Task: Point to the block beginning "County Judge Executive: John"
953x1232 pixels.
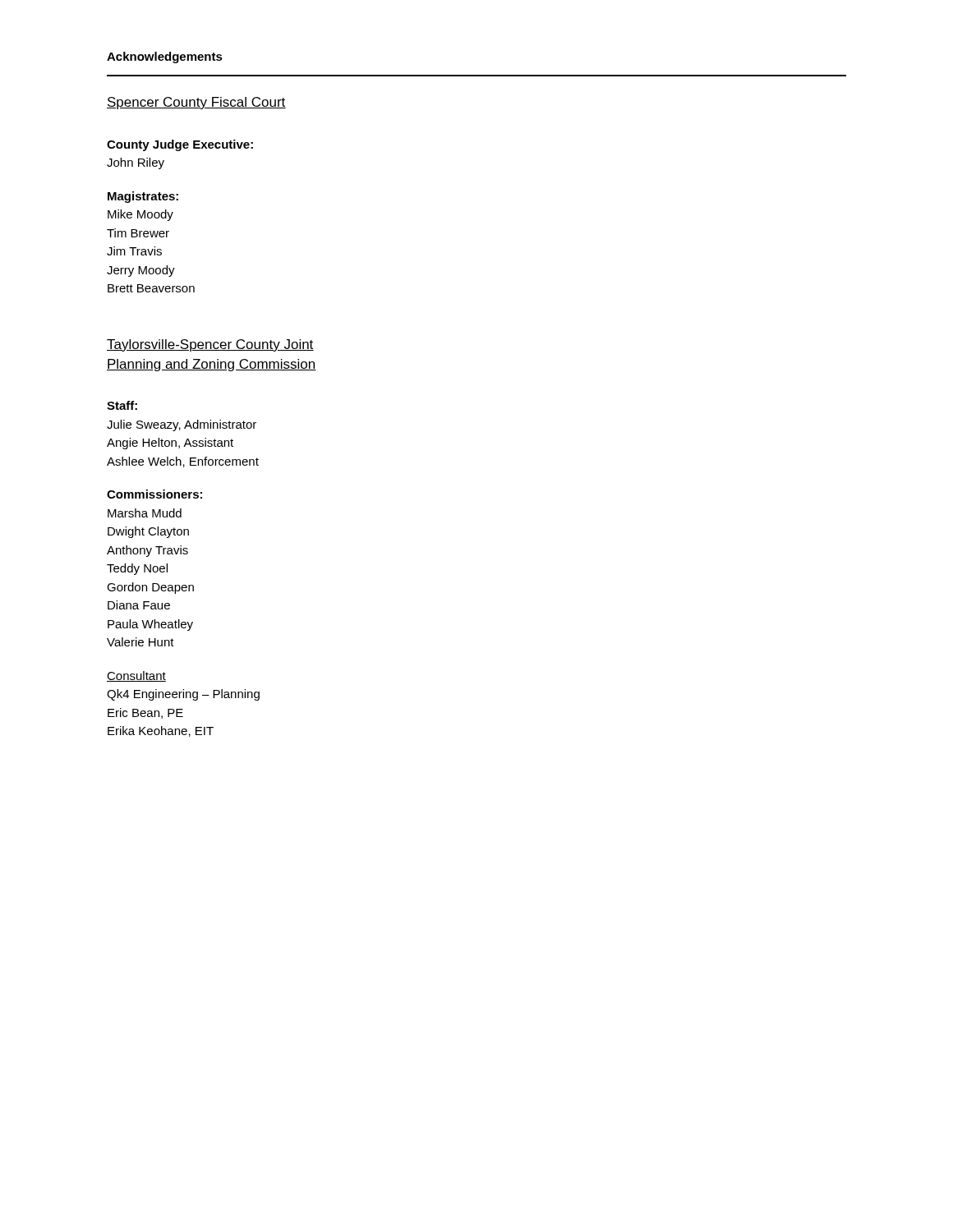Action: point(180,153)
